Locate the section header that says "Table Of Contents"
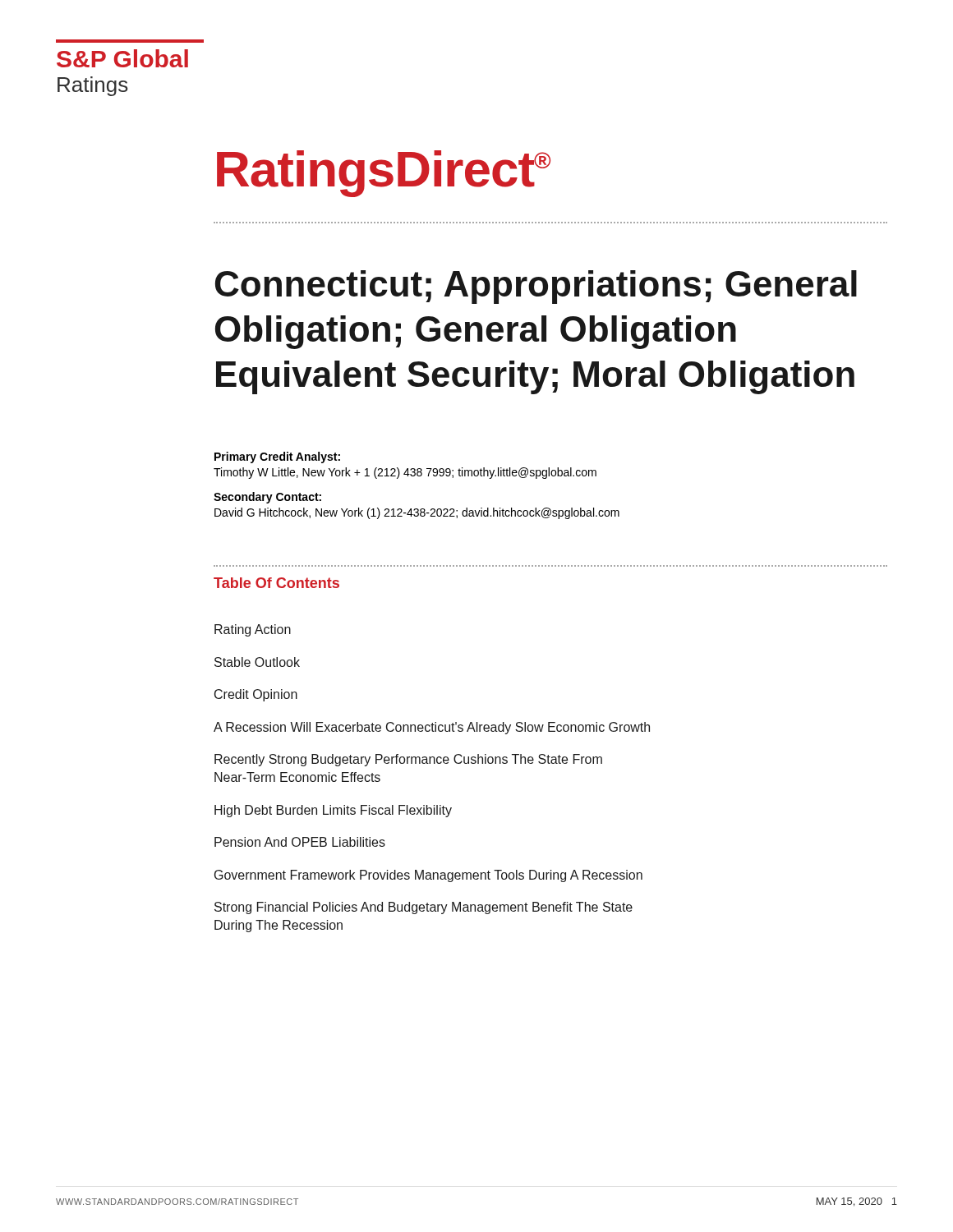The height and width of the screenshot is (1232, 953). (x=337, y=584)
